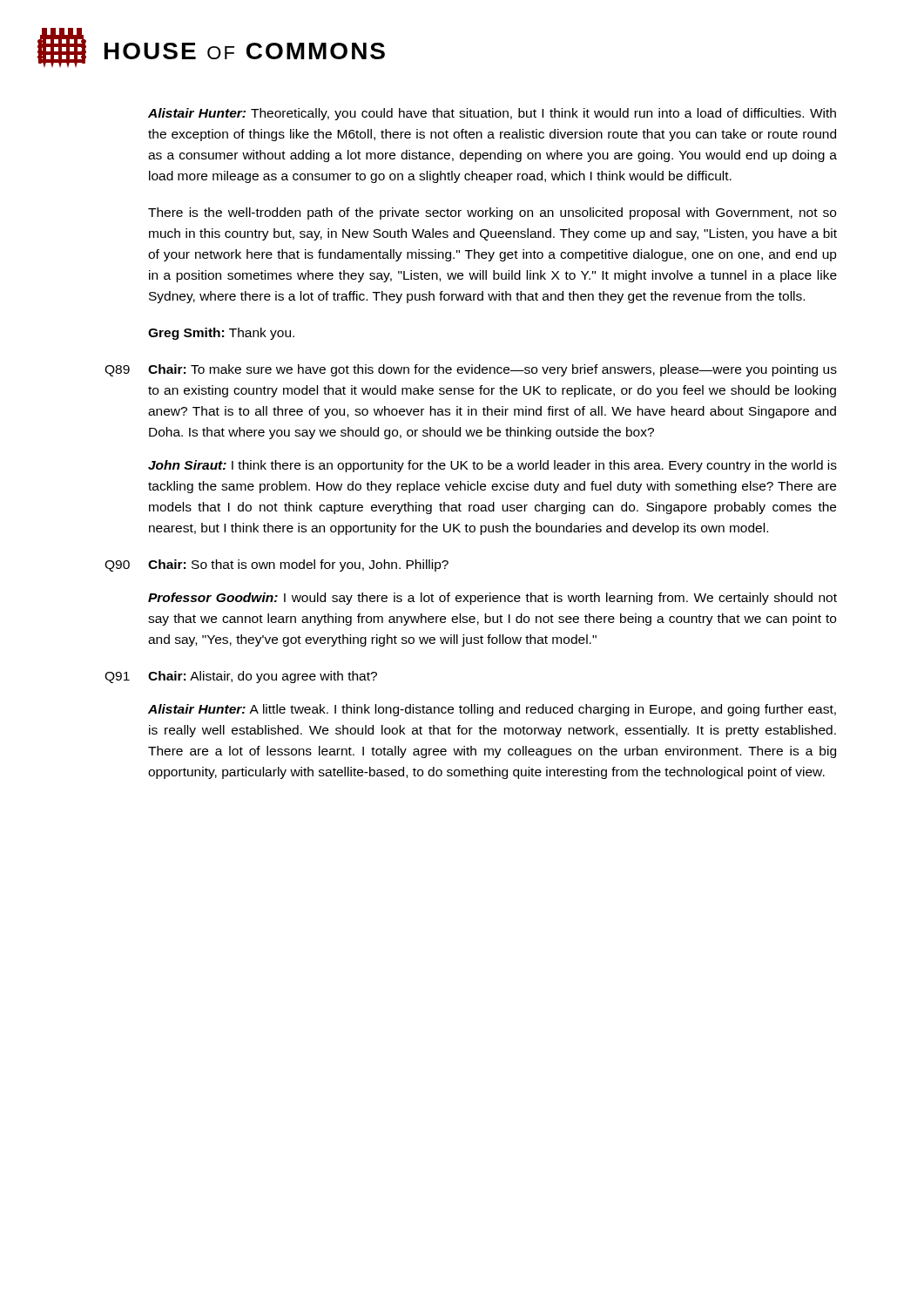Screen dimensions: 1307x924
Task: Select the text block with the text "Alistair Hunter: Theoretically, you could"
Action: pyautogui.click(x=492, y=144)
